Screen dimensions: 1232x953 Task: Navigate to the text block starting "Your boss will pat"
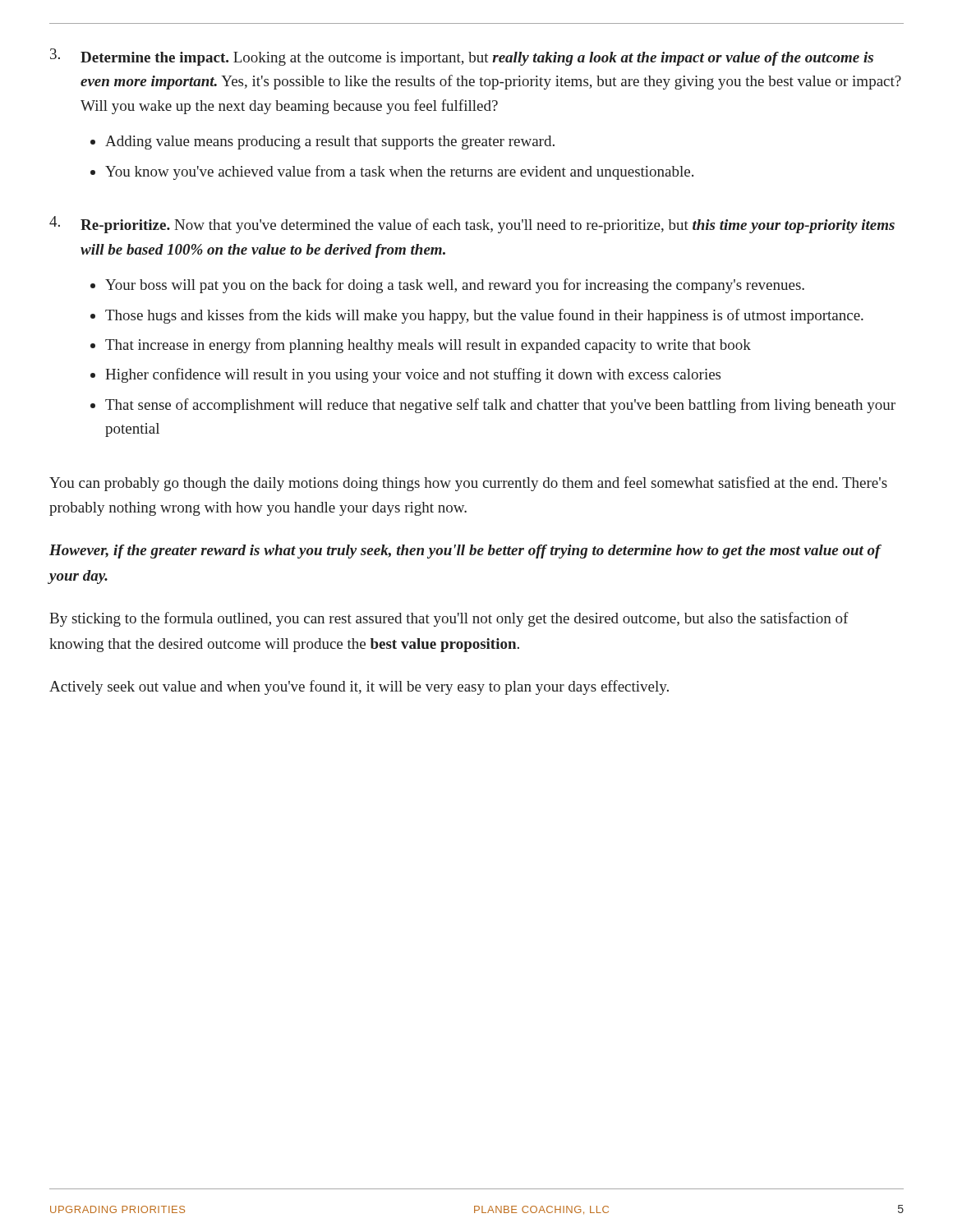(x=455, y=285)
